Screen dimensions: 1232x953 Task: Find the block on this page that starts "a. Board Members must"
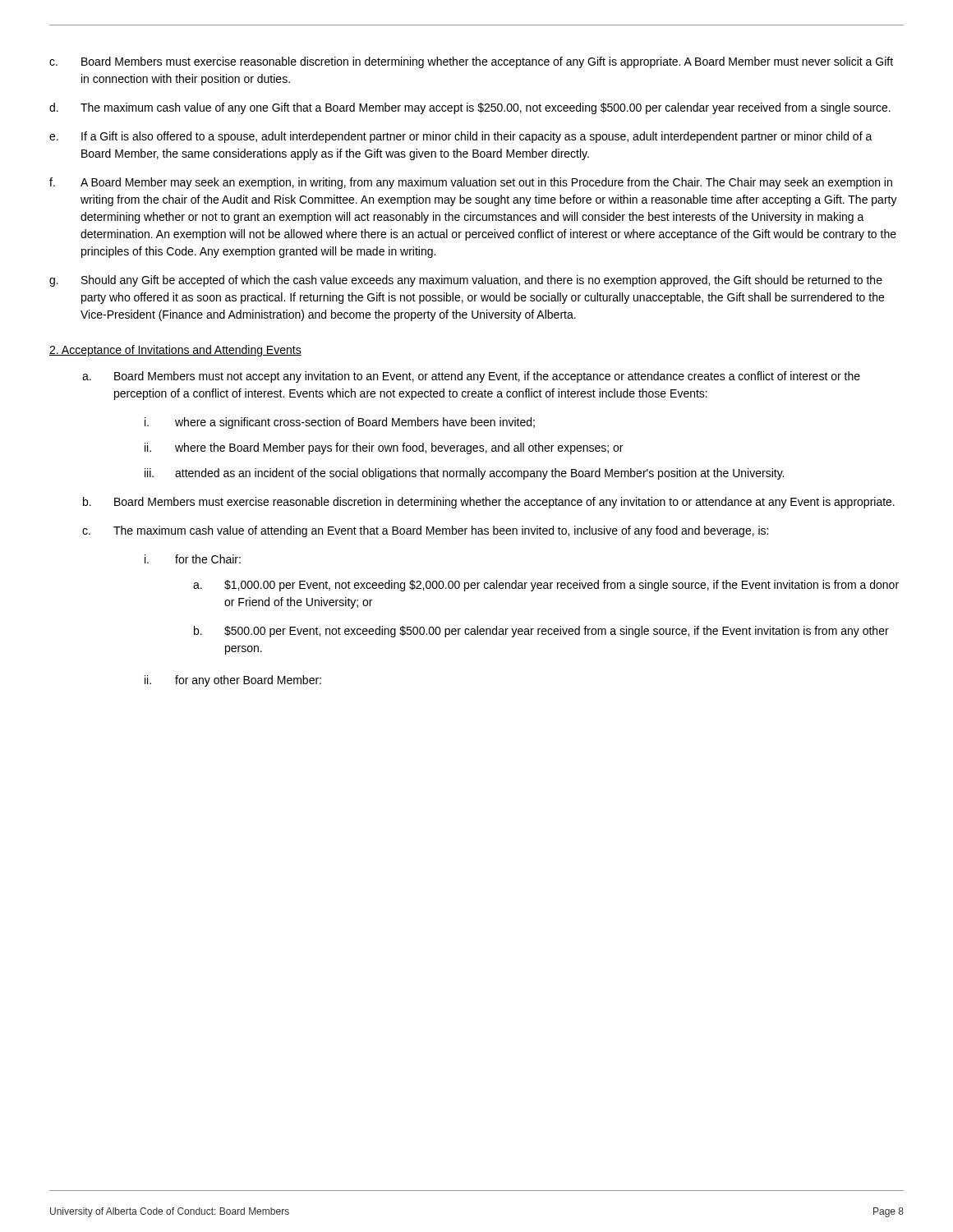(493, 385)
